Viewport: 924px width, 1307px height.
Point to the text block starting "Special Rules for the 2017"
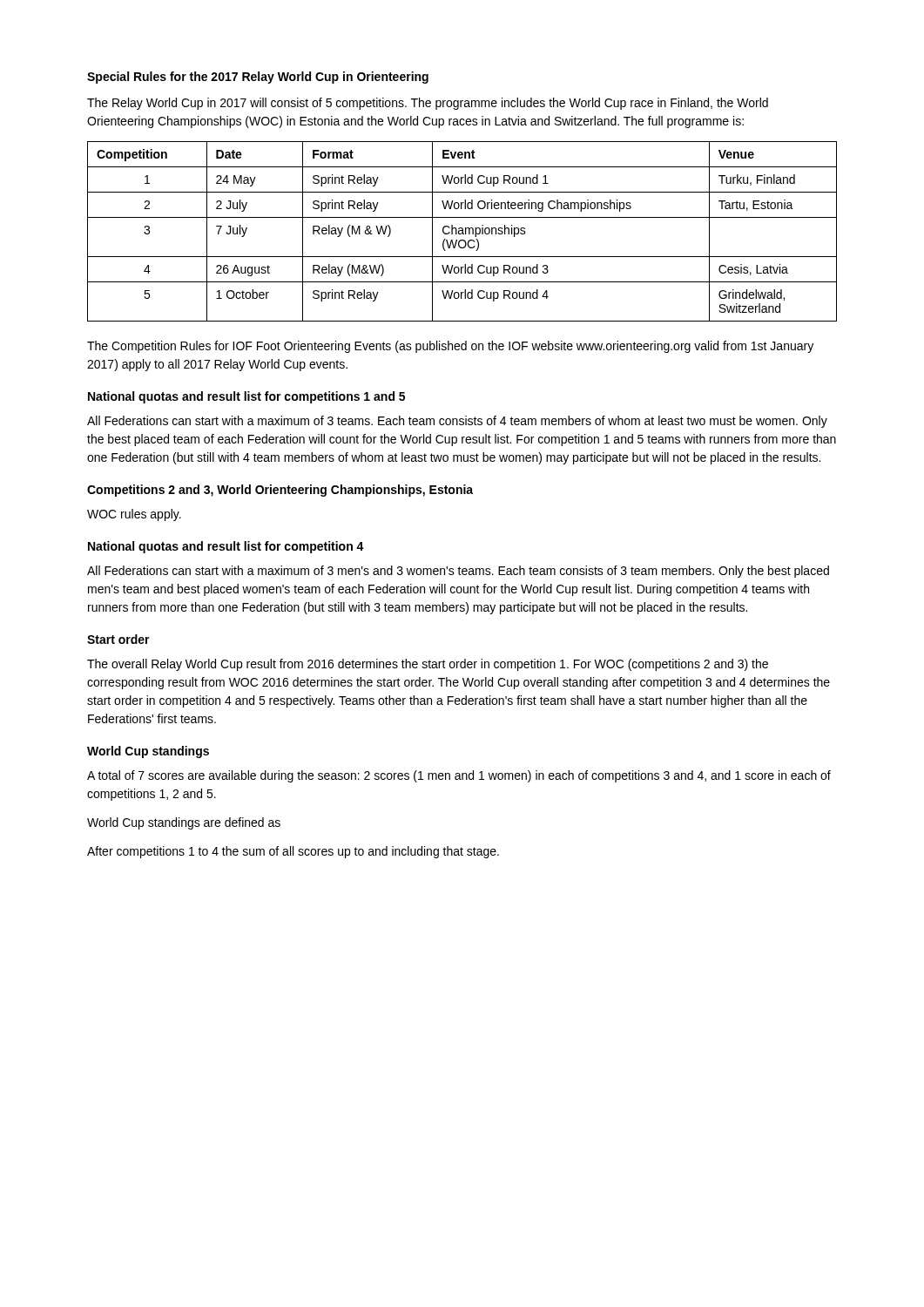click(258, 77)
